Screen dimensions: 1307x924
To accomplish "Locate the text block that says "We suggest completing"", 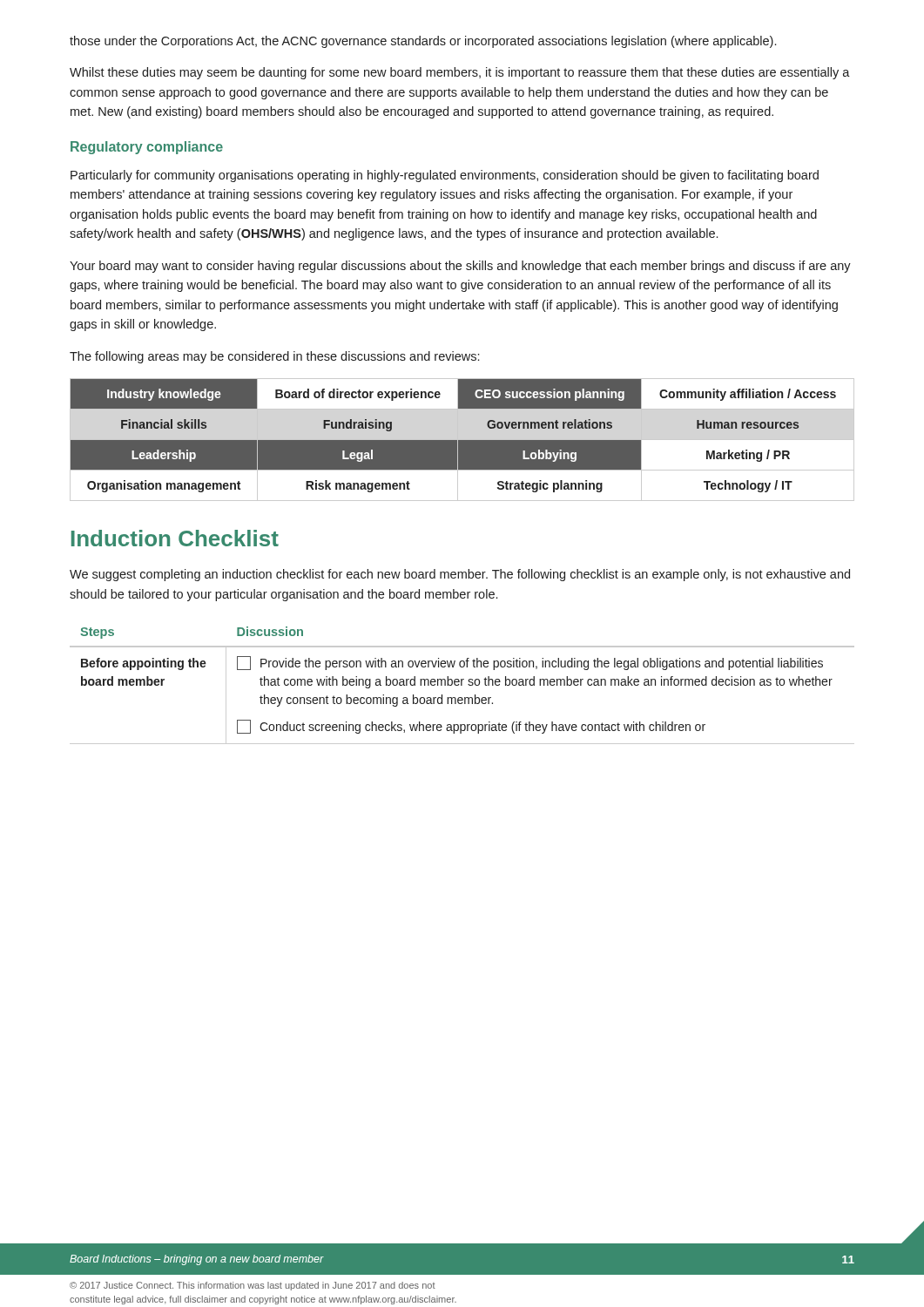I will 460,584.
